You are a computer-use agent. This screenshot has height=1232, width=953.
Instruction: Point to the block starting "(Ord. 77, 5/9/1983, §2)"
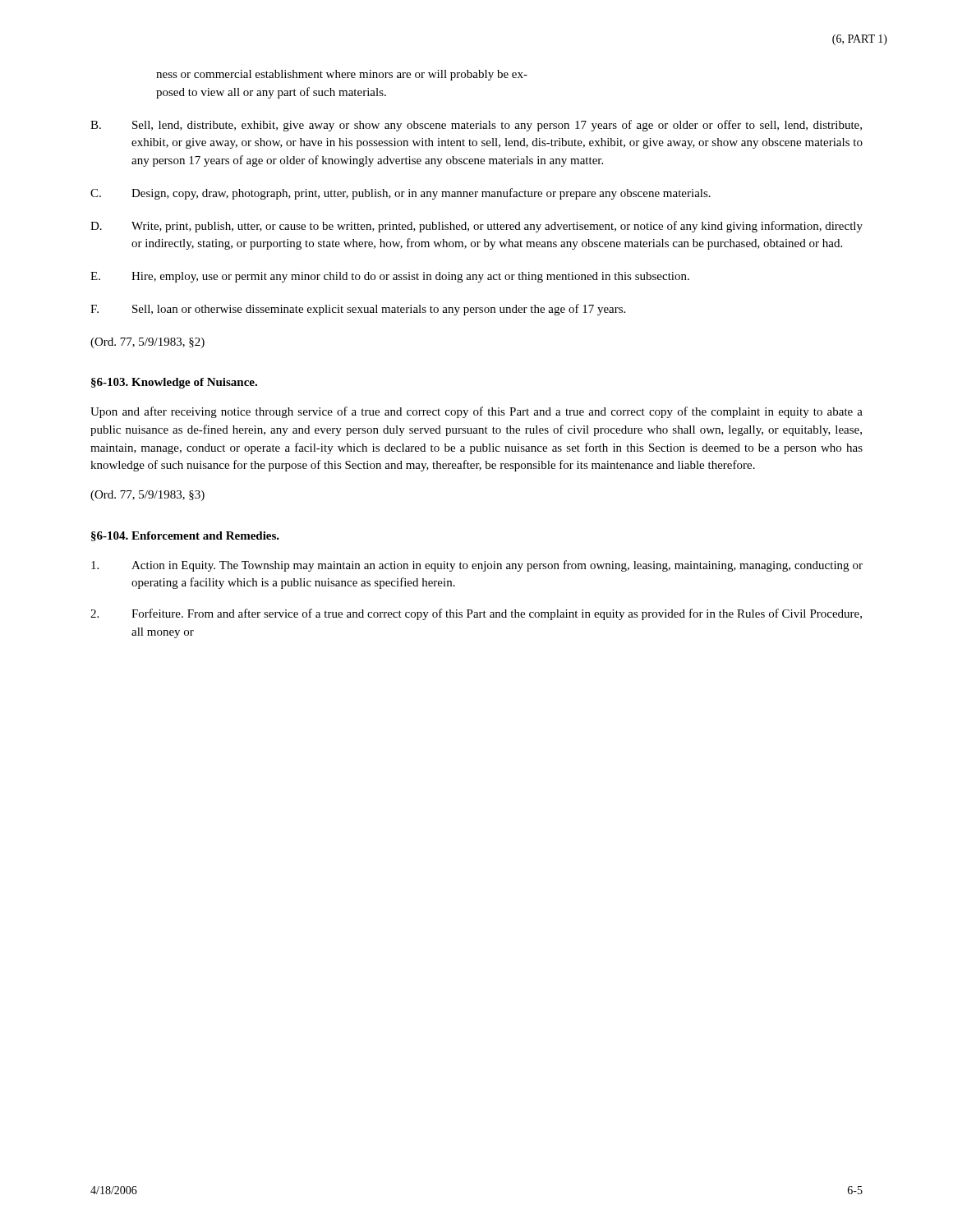pyautogui.click(x=148, y=341)
